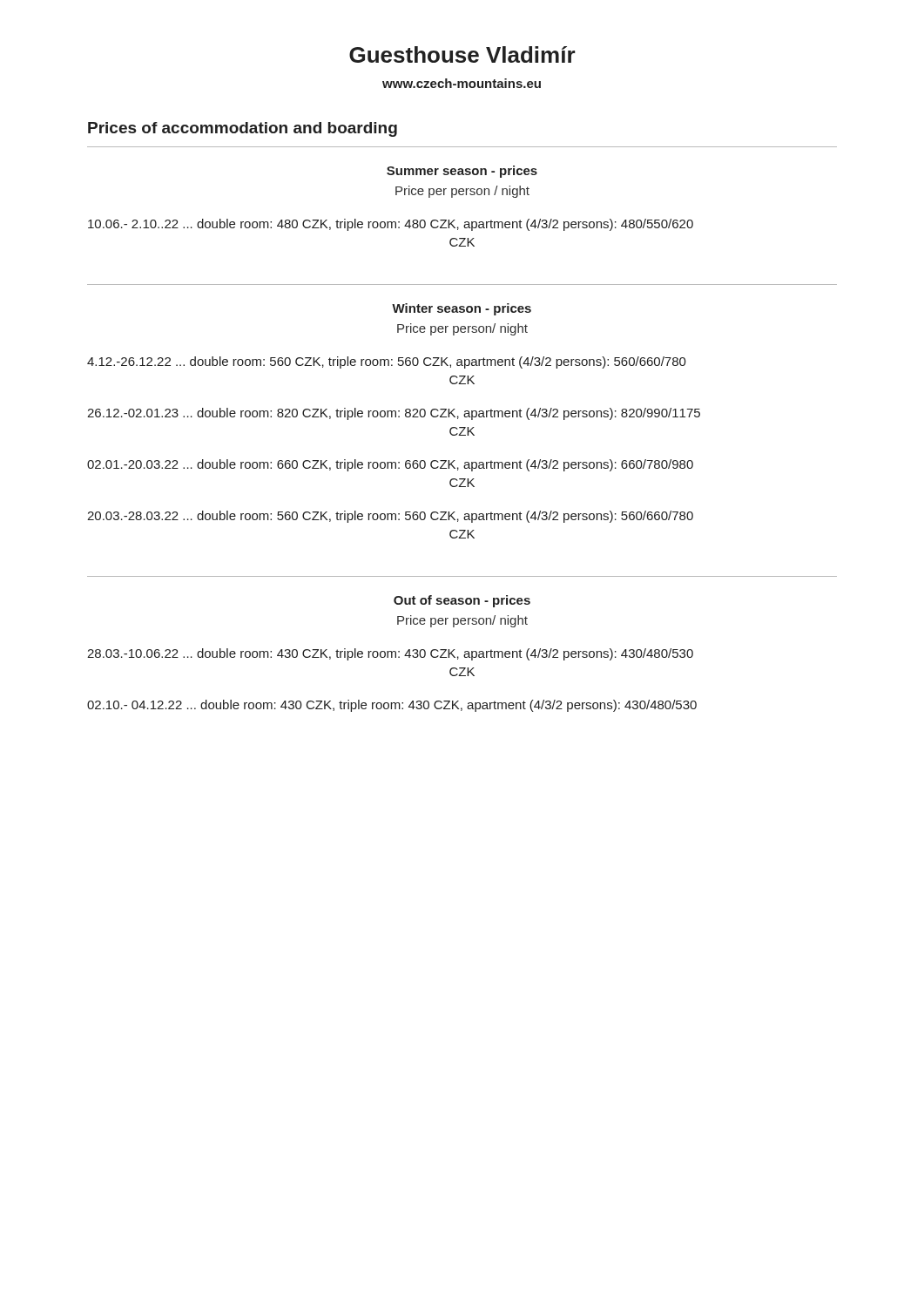Click on the element starting "12.-02.01.23 ... double room: 820"
The image size is (924, 1307).
[394, 413]
